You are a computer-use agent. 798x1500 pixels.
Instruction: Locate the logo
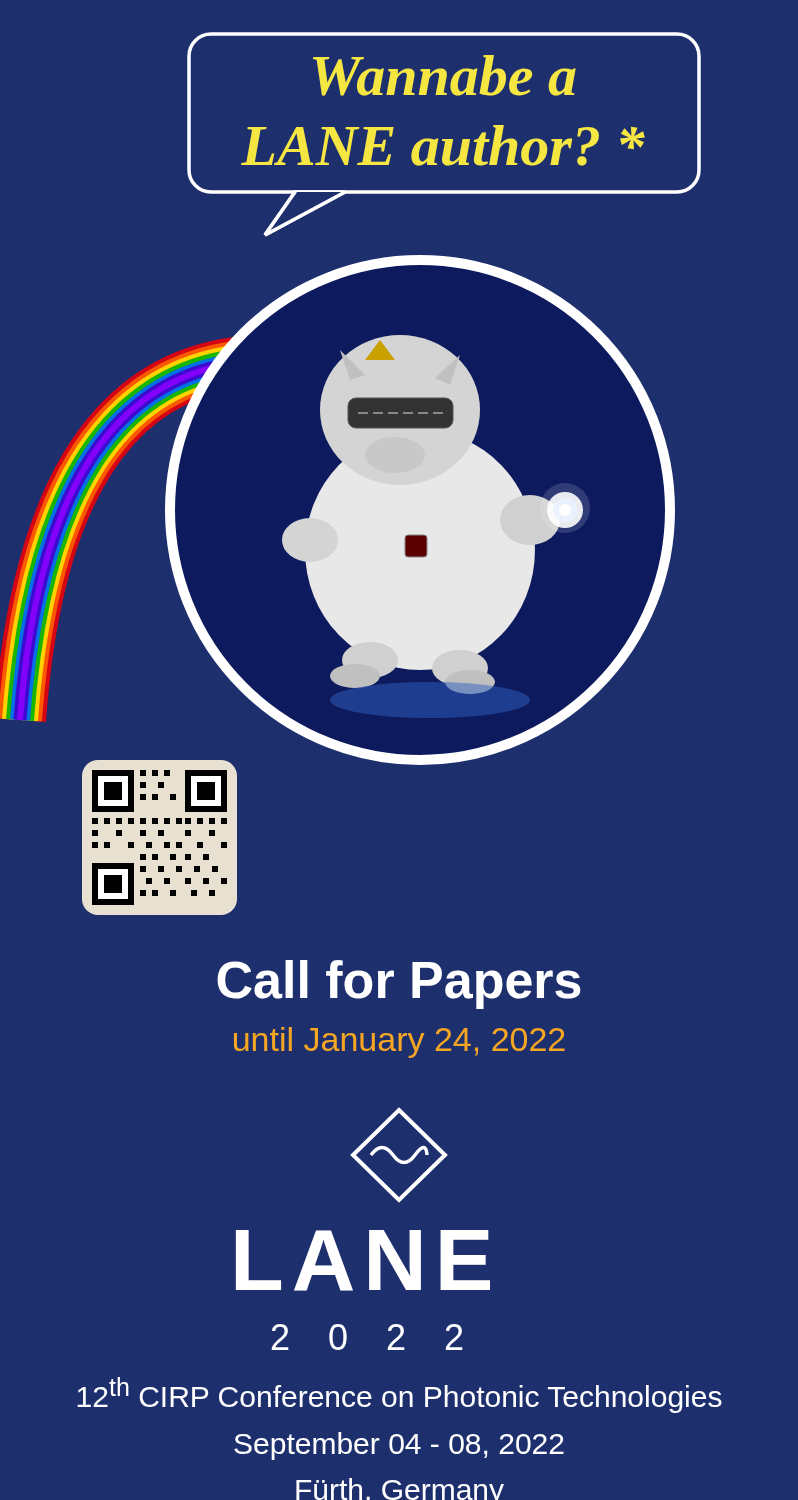[399, 1232]
